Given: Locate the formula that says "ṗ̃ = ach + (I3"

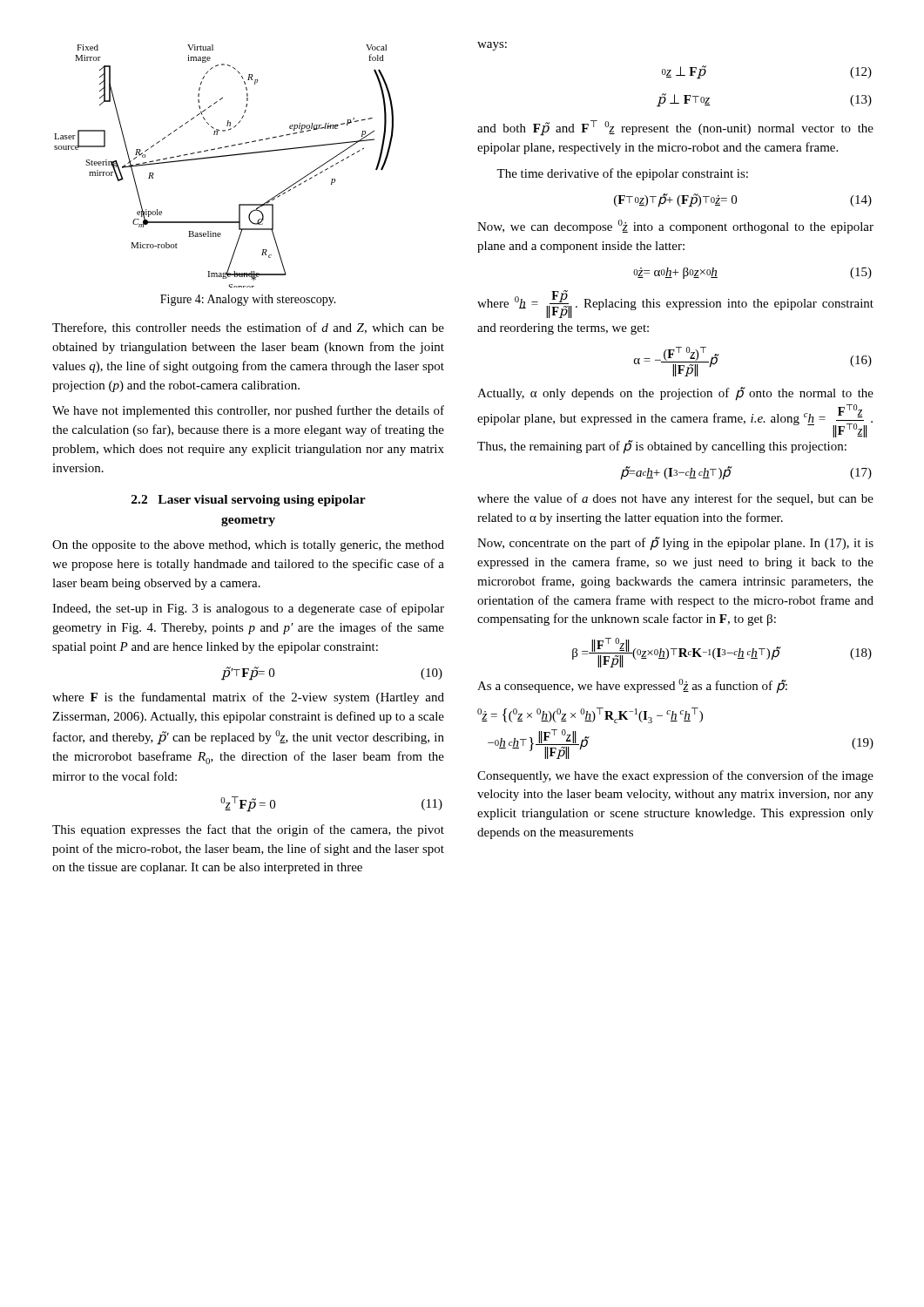Looking at the screenshot, I should coord(675,473).
